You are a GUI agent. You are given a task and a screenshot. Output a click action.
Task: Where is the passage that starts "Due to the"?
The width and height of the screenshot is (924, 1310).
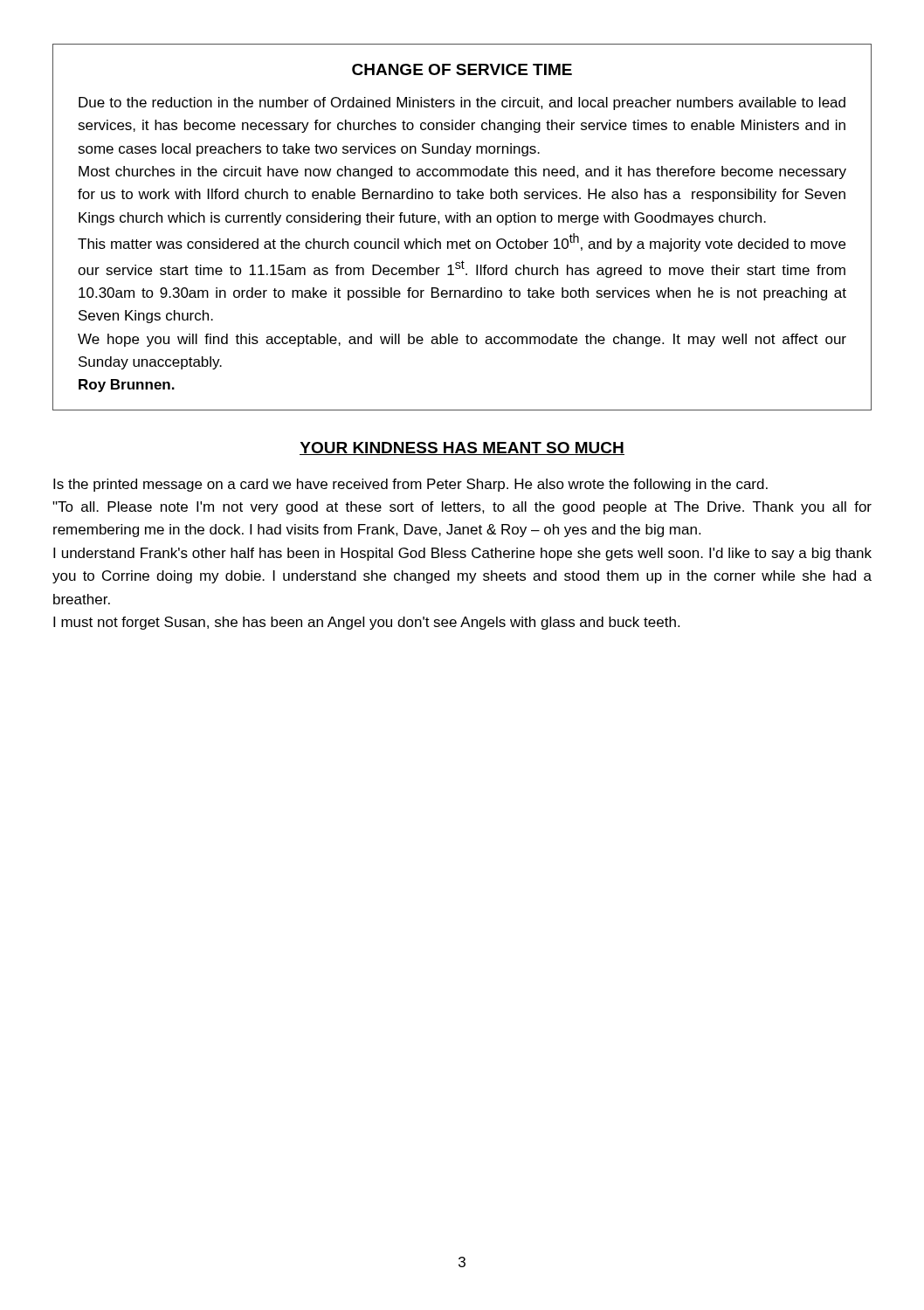click(462, 244)
